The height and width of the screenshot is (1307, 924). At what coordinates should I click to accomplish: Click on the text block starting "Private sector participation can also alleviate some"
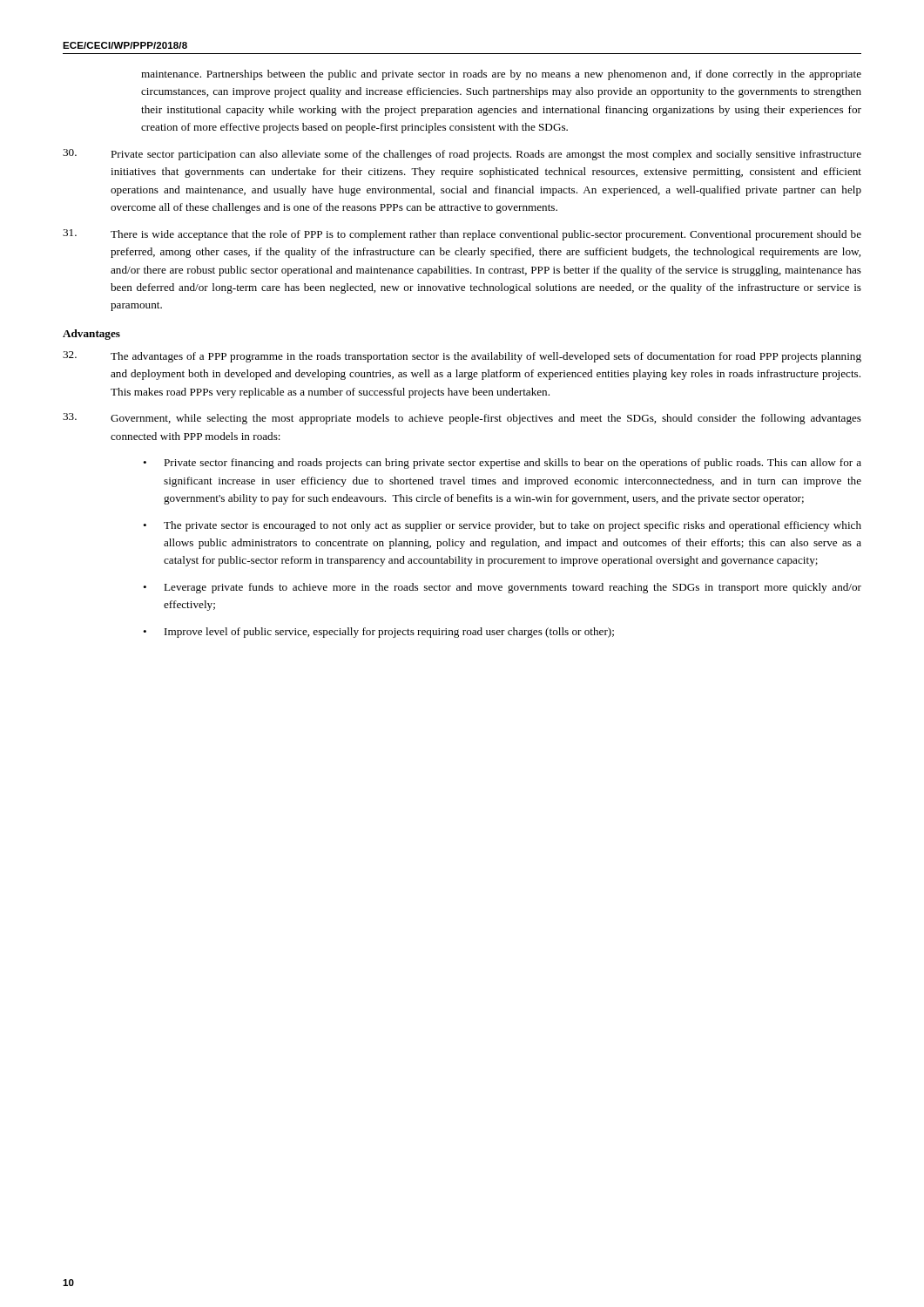click(462, 181)
